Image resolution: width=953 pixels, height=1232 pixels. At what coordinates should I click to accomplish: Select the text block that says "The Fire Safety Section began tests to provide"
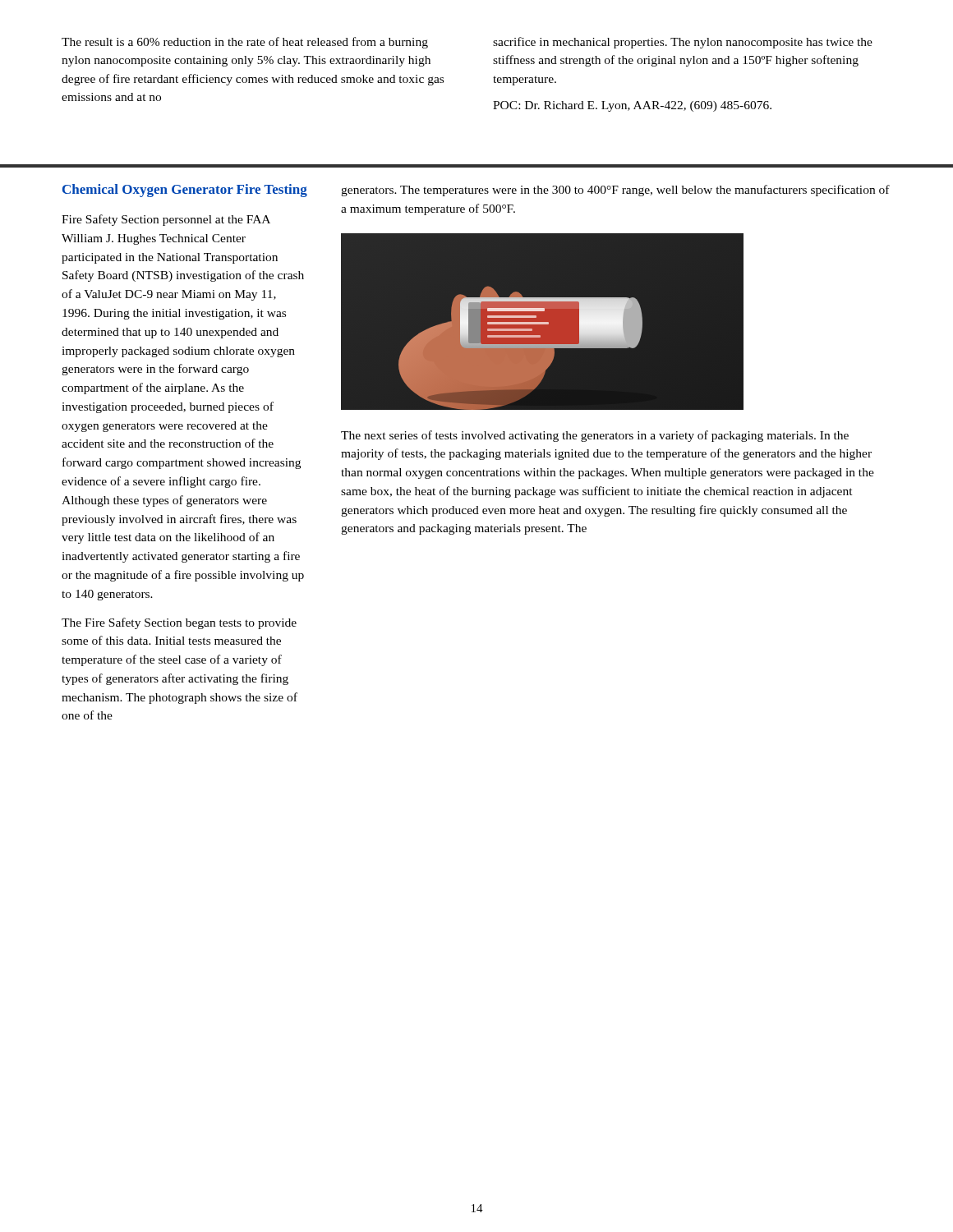pos(185,669)
